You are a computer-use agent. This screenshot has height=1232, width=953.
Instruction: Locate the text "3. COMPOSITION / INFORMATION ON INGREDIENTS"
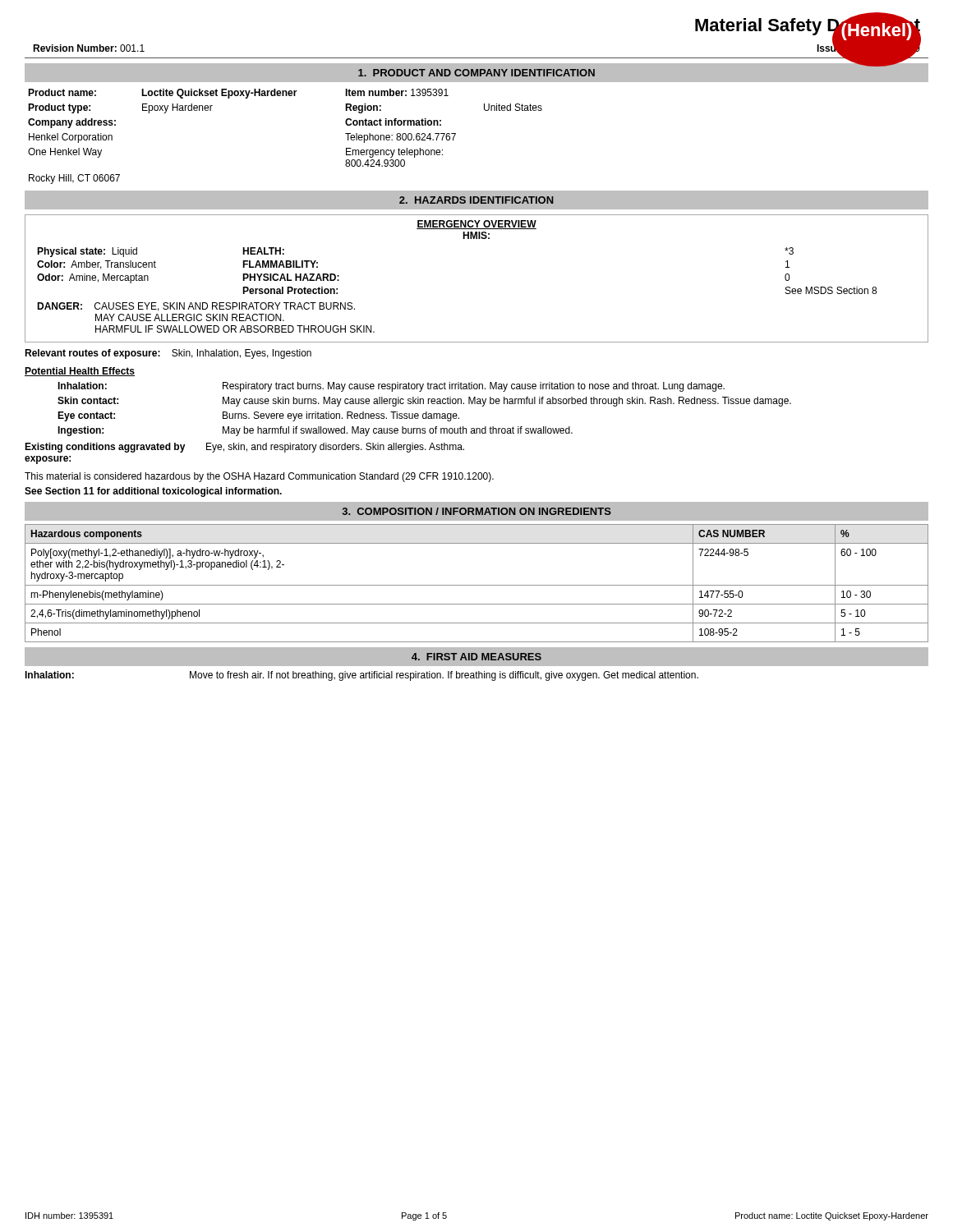click(x=476, y=511)
